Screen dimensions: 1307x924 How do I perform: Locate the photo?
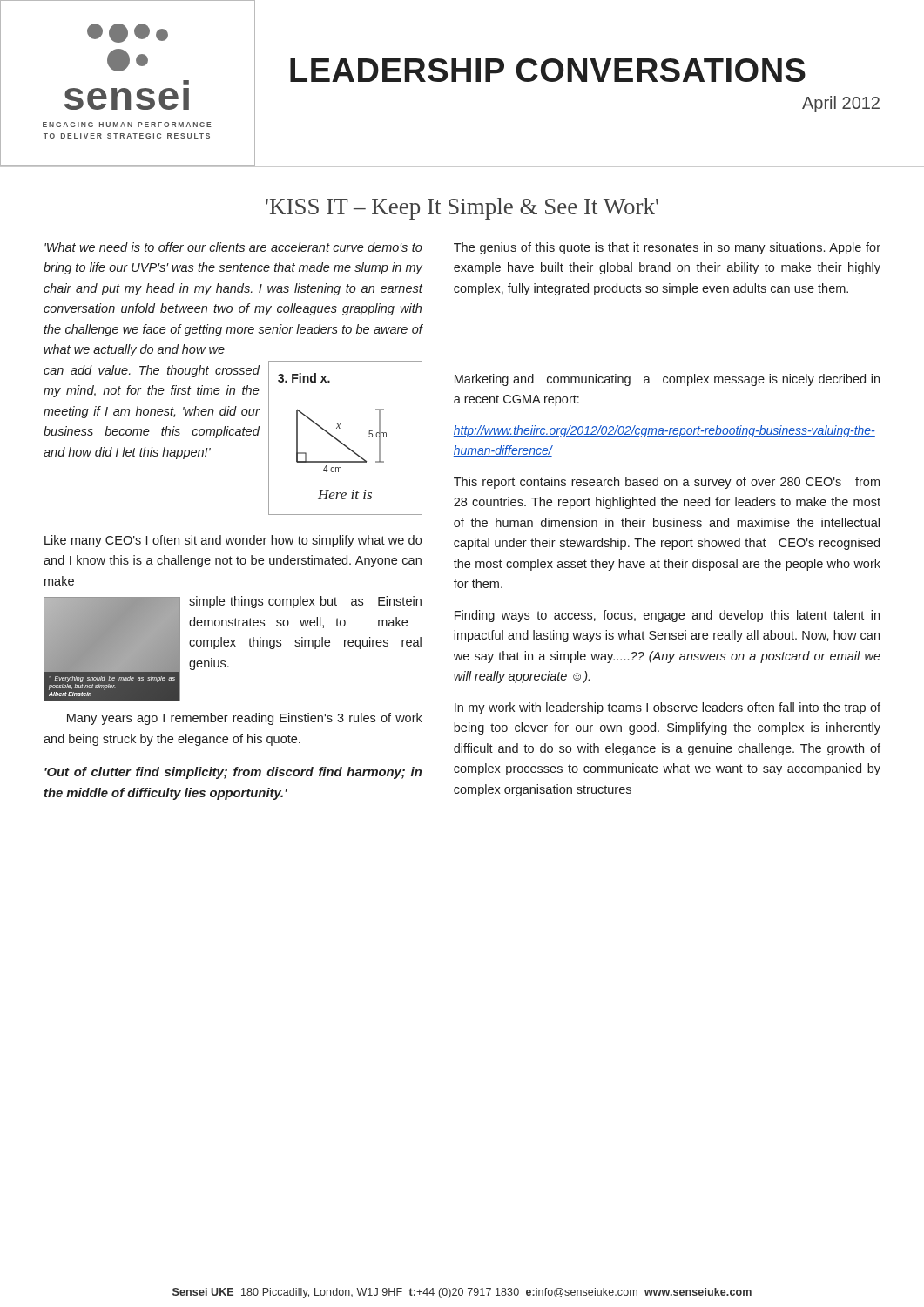point(111,649)
